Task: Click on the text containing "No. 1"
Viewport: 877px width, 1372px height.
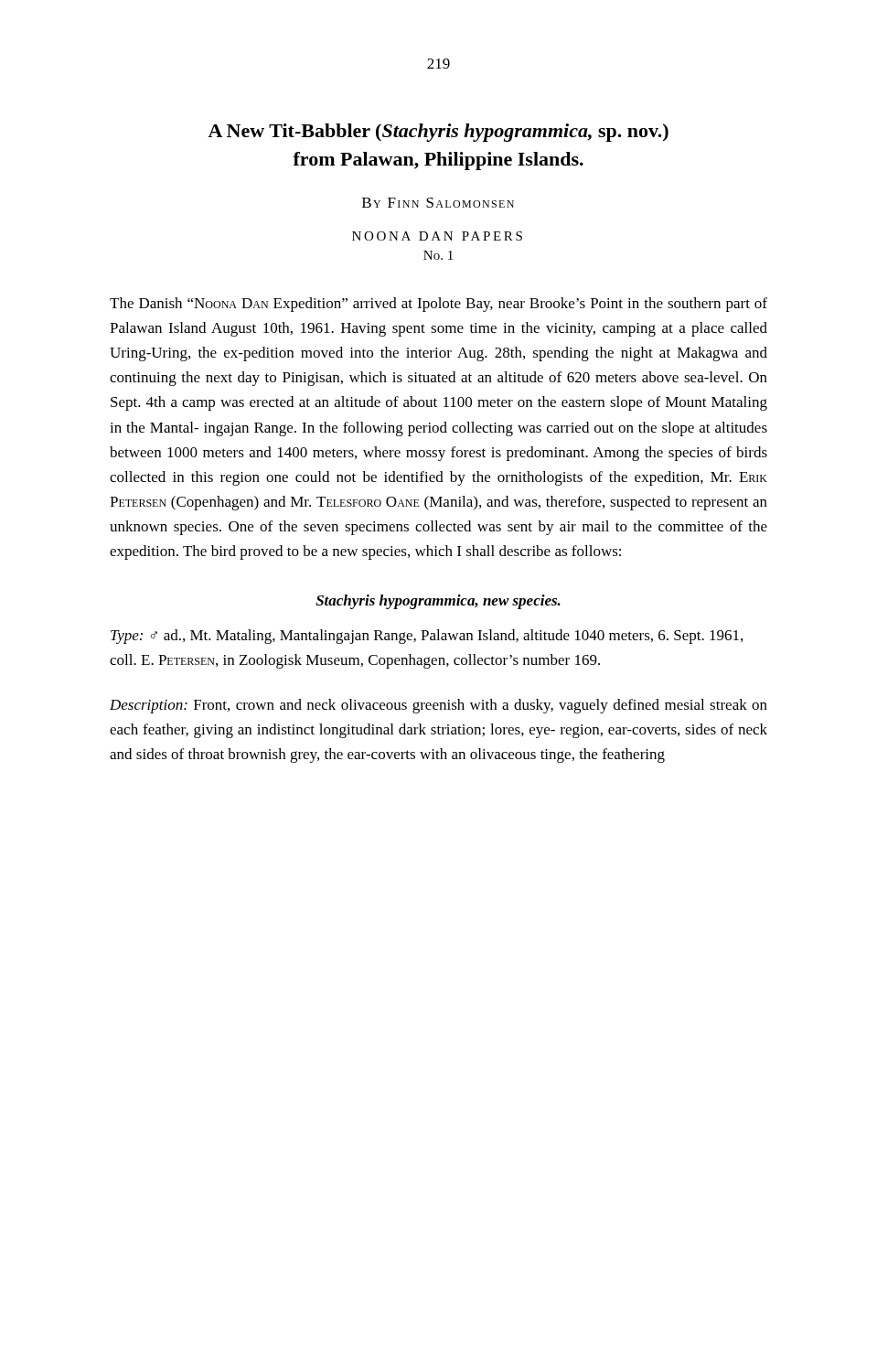Action: coord(438,255)
